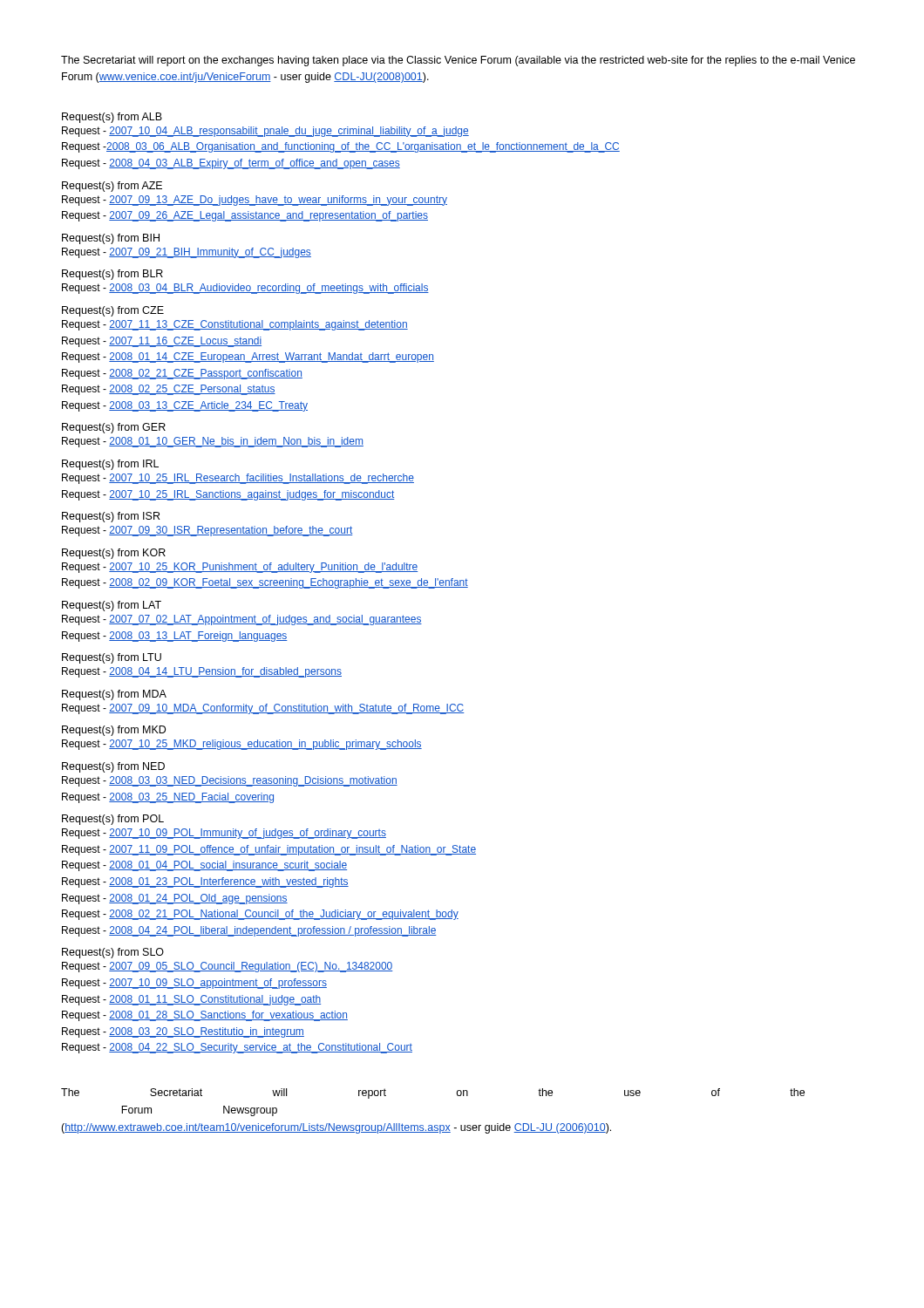
Task: Where does it say "Request(s) from BIH Request - 2007_09_21_BIH_Immunity_of_CC_judges"?
Action: click(111, 239)
